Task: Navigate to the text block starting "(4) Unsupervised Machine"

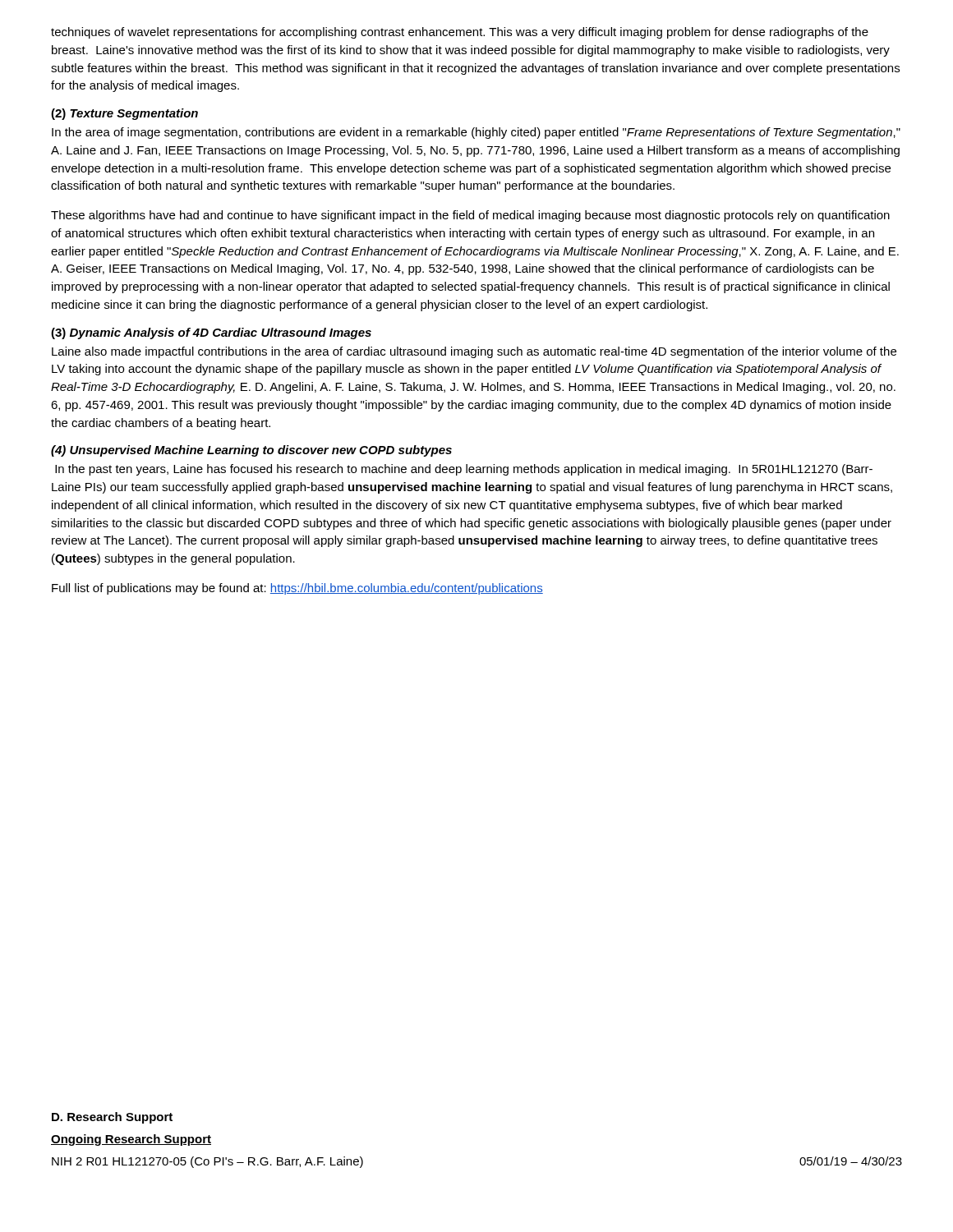Action: click(252, 450)
